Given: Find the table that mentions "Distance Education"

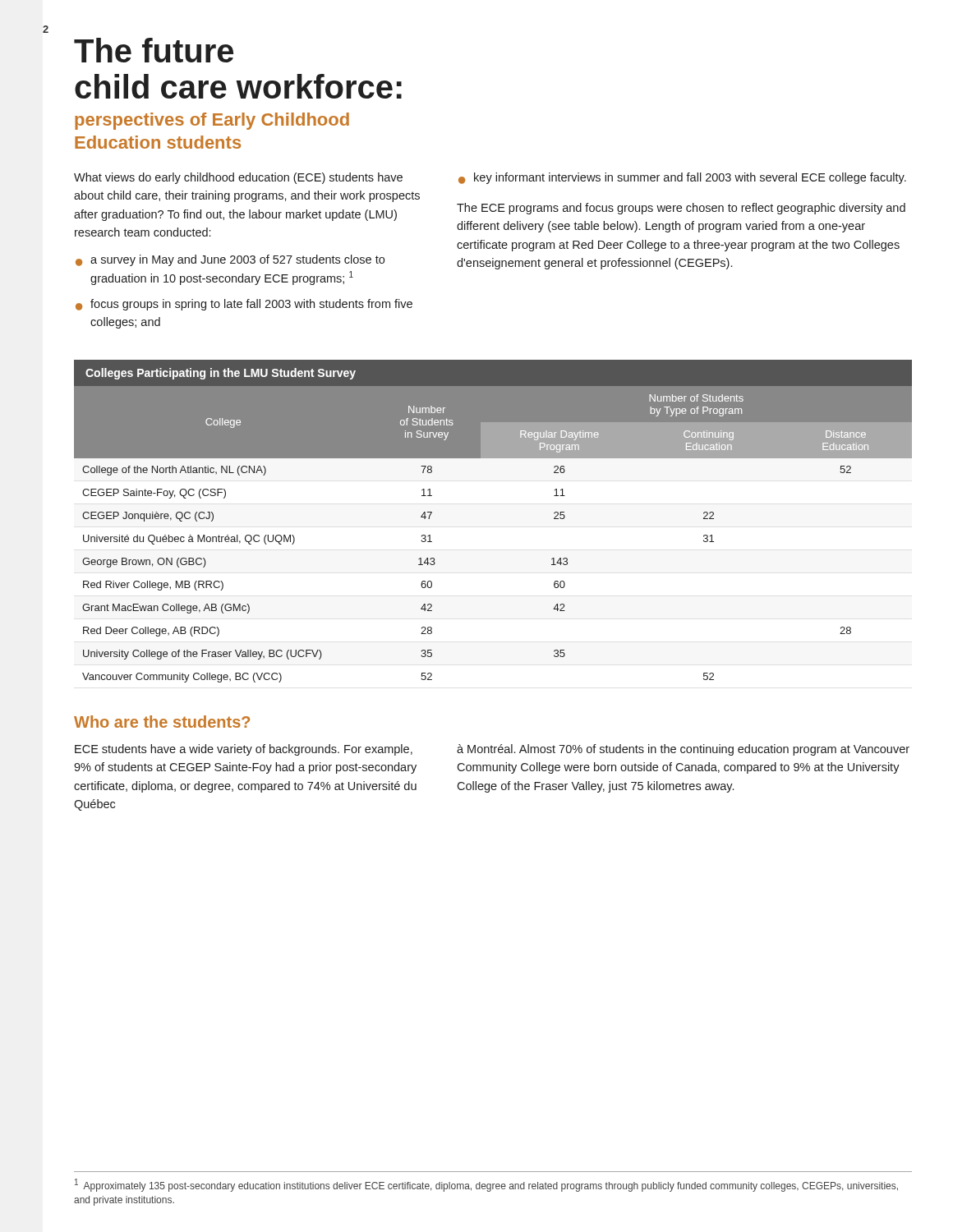Looking at the screenshot, I should point(493,524).
